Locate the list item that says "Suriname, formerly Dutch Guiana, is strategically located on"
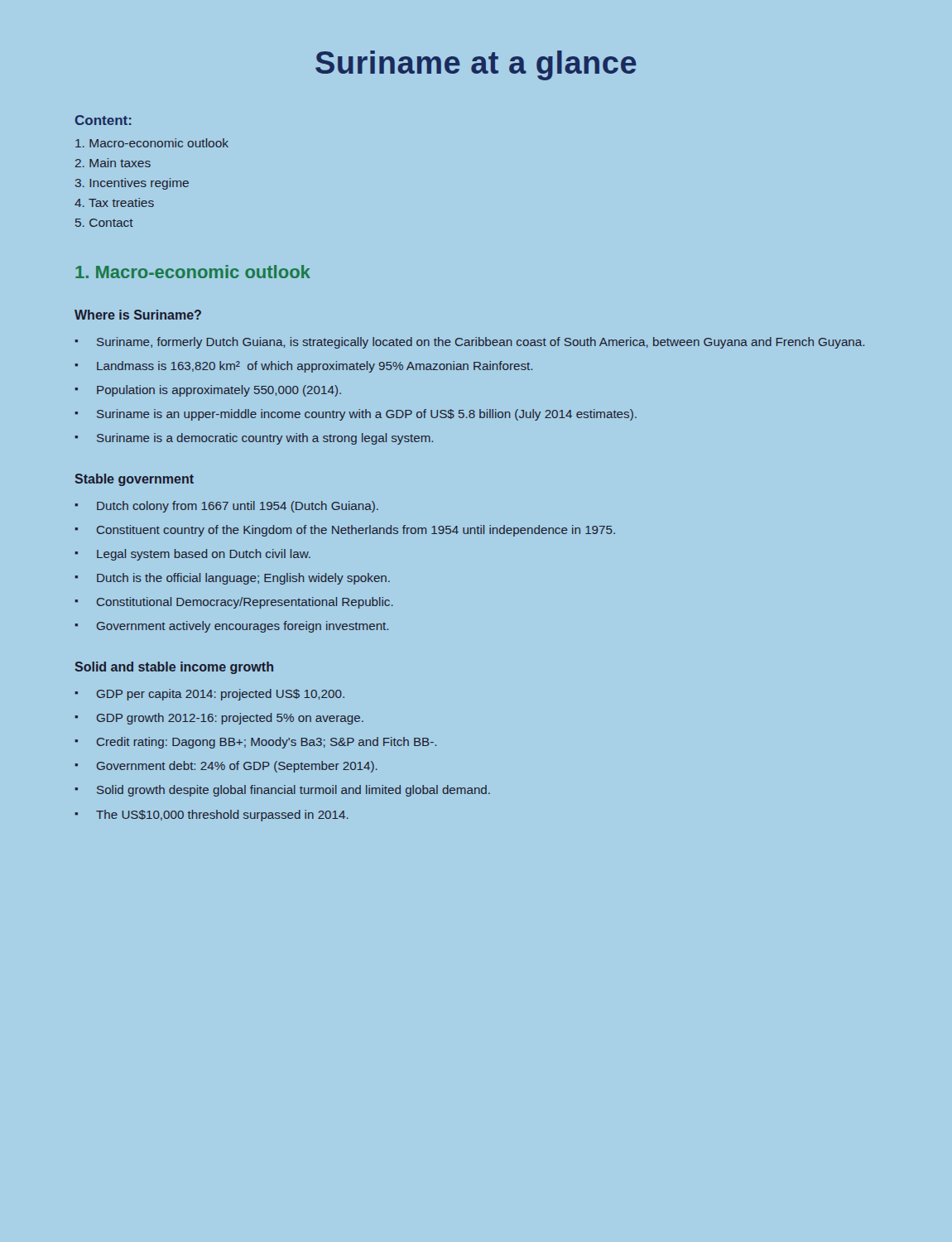952x1242 pixels. 481,342
